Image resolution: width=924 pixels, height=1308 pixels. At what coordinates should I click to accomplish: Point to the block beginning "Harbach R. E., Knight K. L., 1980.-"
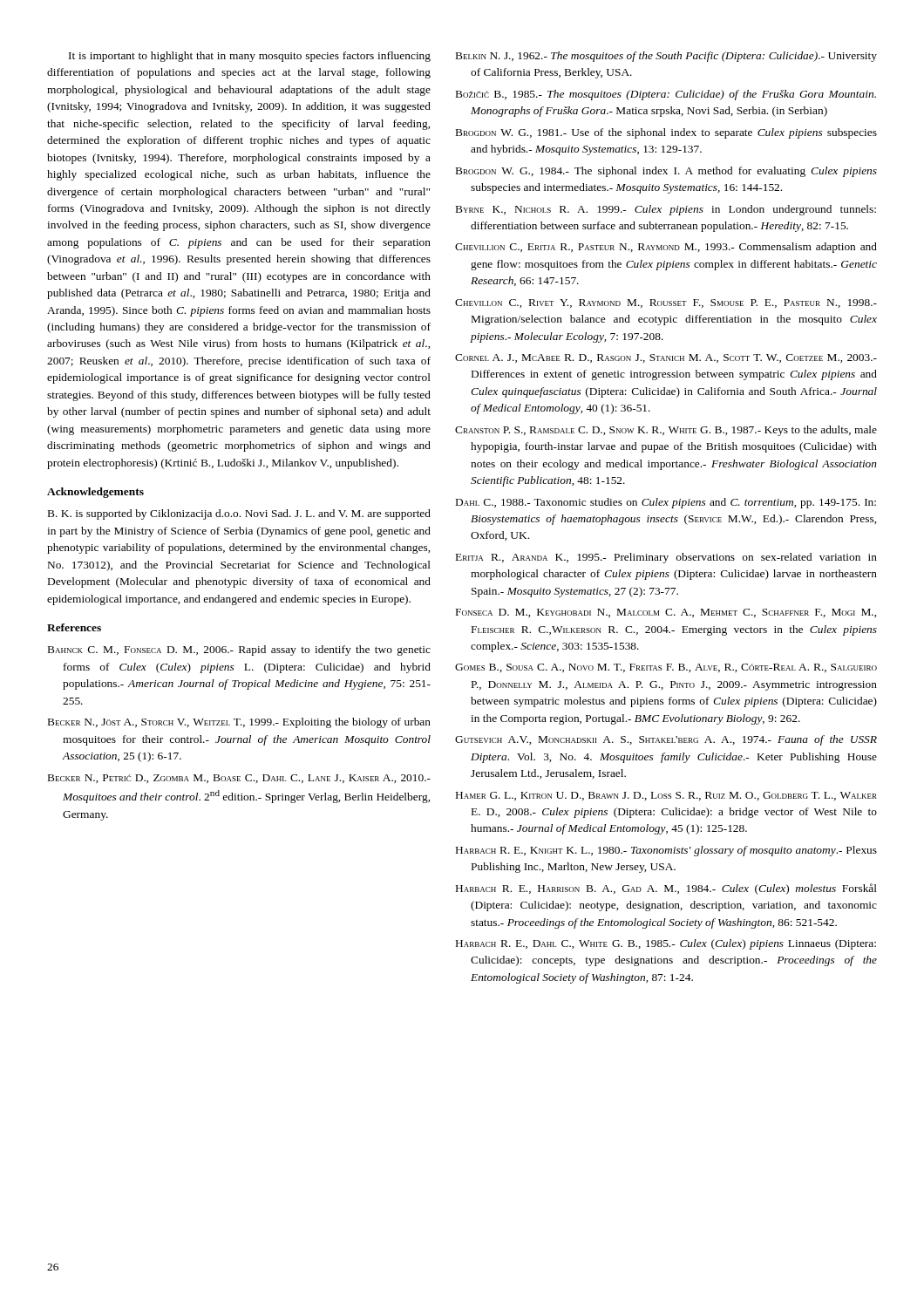click(666, 858)
